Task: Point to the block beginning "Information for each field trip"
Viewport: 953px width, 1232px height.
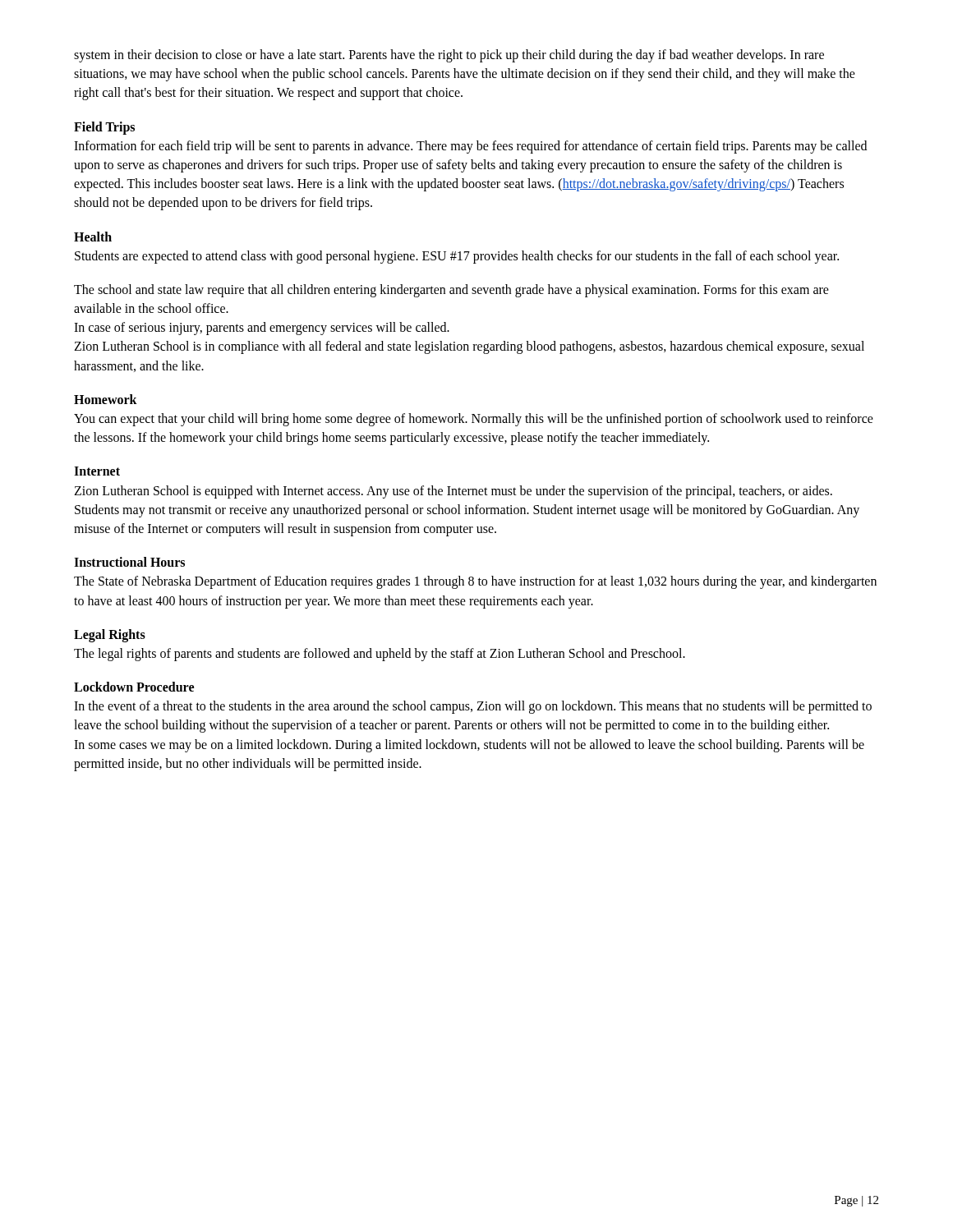Action: coord(471,174)
